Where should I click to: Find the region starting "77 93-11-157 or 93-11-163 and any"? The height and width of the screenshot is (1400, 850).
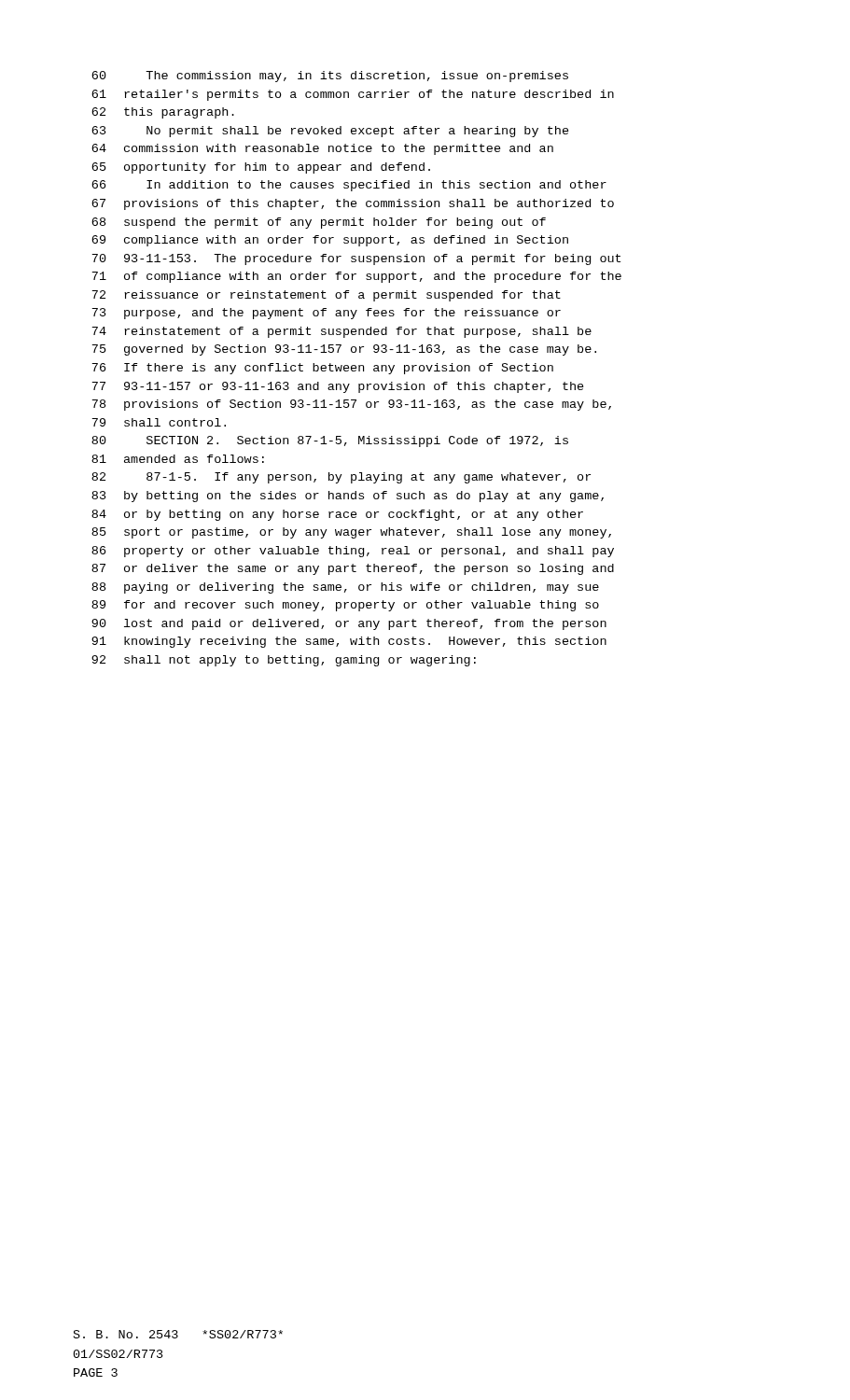click(x=433, y=387)
